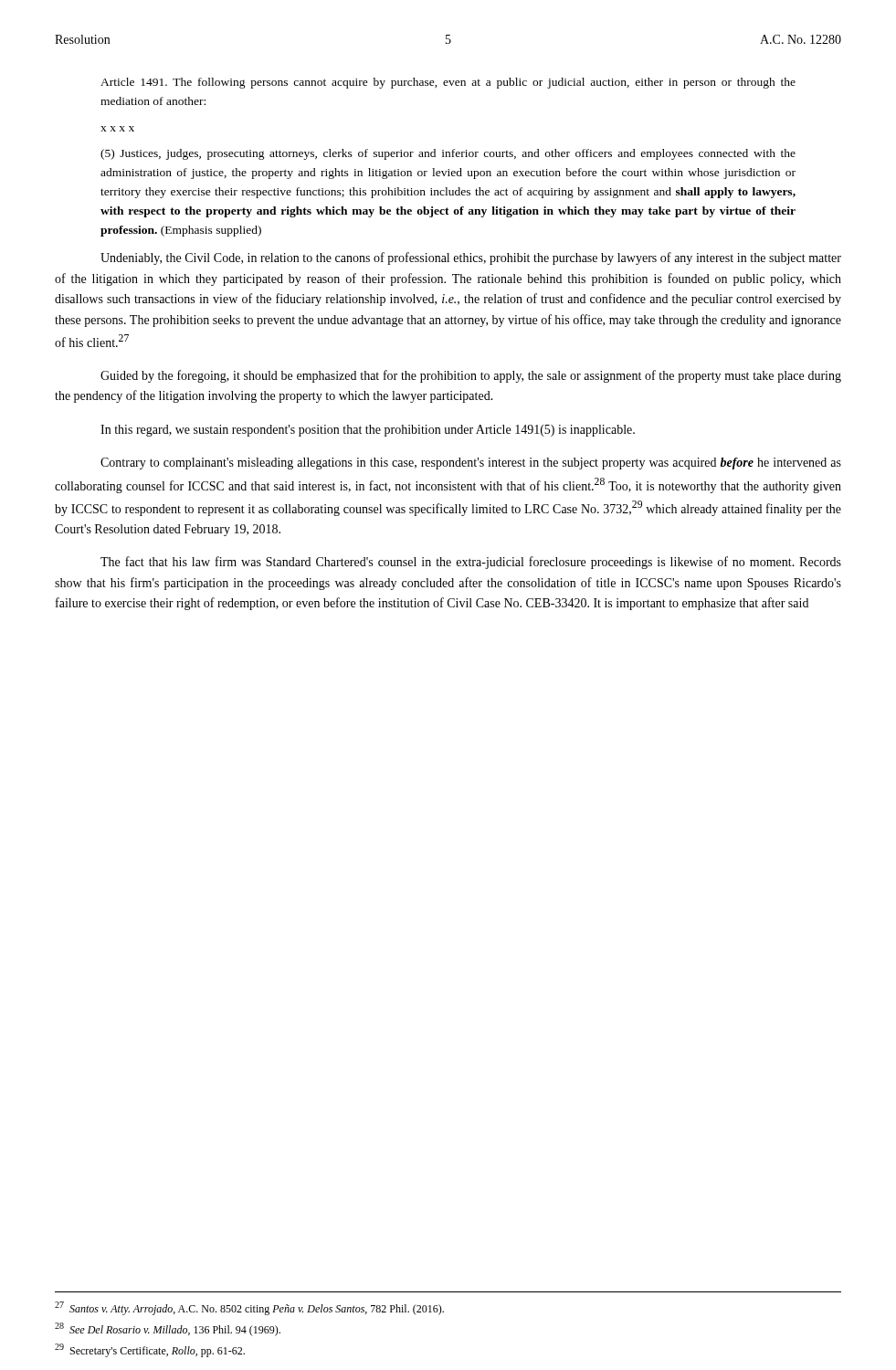The image size is (896, 1370).
Task: Navigate to the text starting "29 Secretary's Certificate, Rollo, pp. 61-62."
Action: pyautogui.click(x=150, y=1349)
